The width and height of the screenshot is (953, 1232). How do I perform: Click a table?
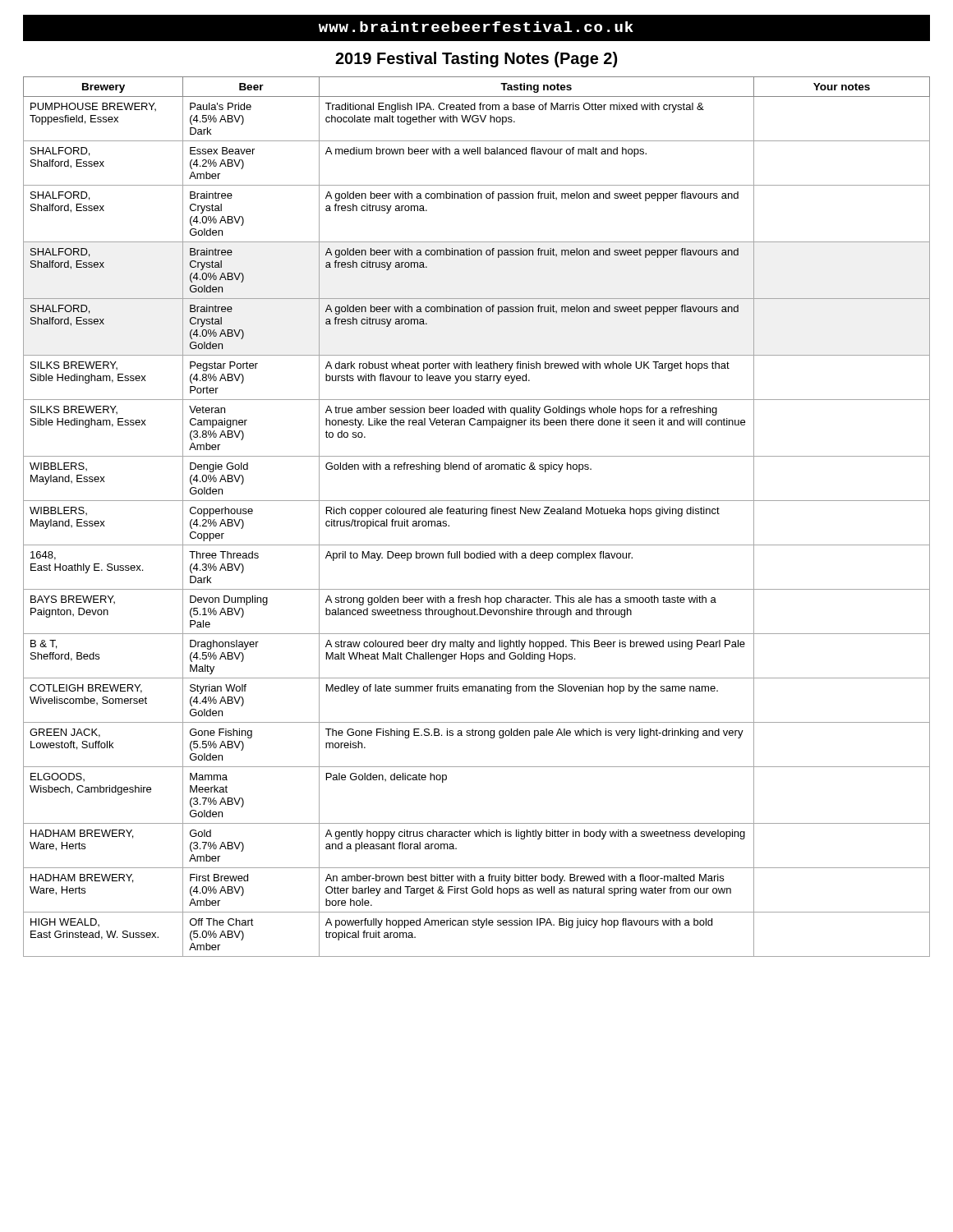point(476,517)
